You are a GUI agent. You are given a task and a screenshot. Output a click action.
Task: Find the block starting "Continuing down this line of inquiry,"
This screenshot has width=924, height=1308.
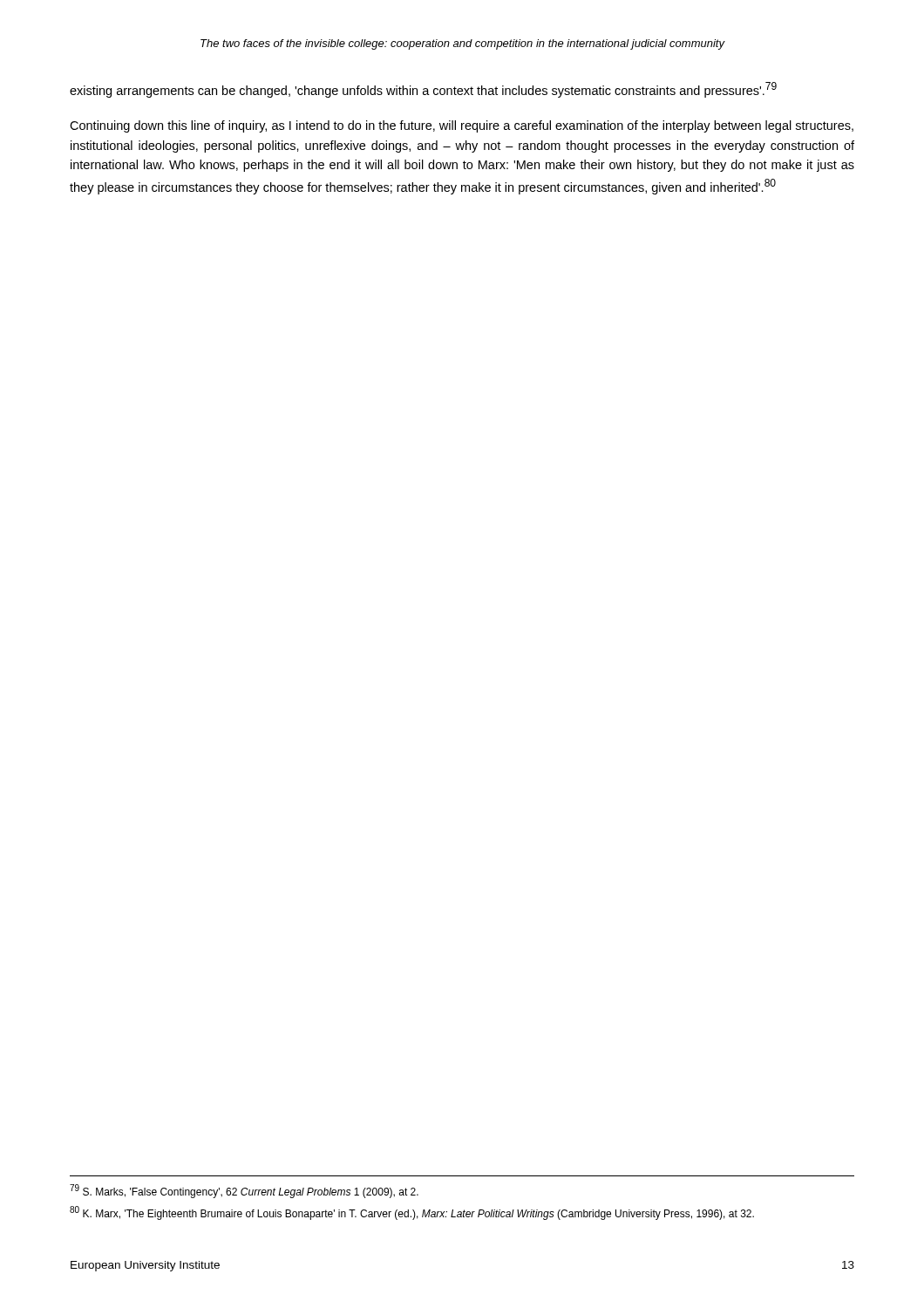462,157
